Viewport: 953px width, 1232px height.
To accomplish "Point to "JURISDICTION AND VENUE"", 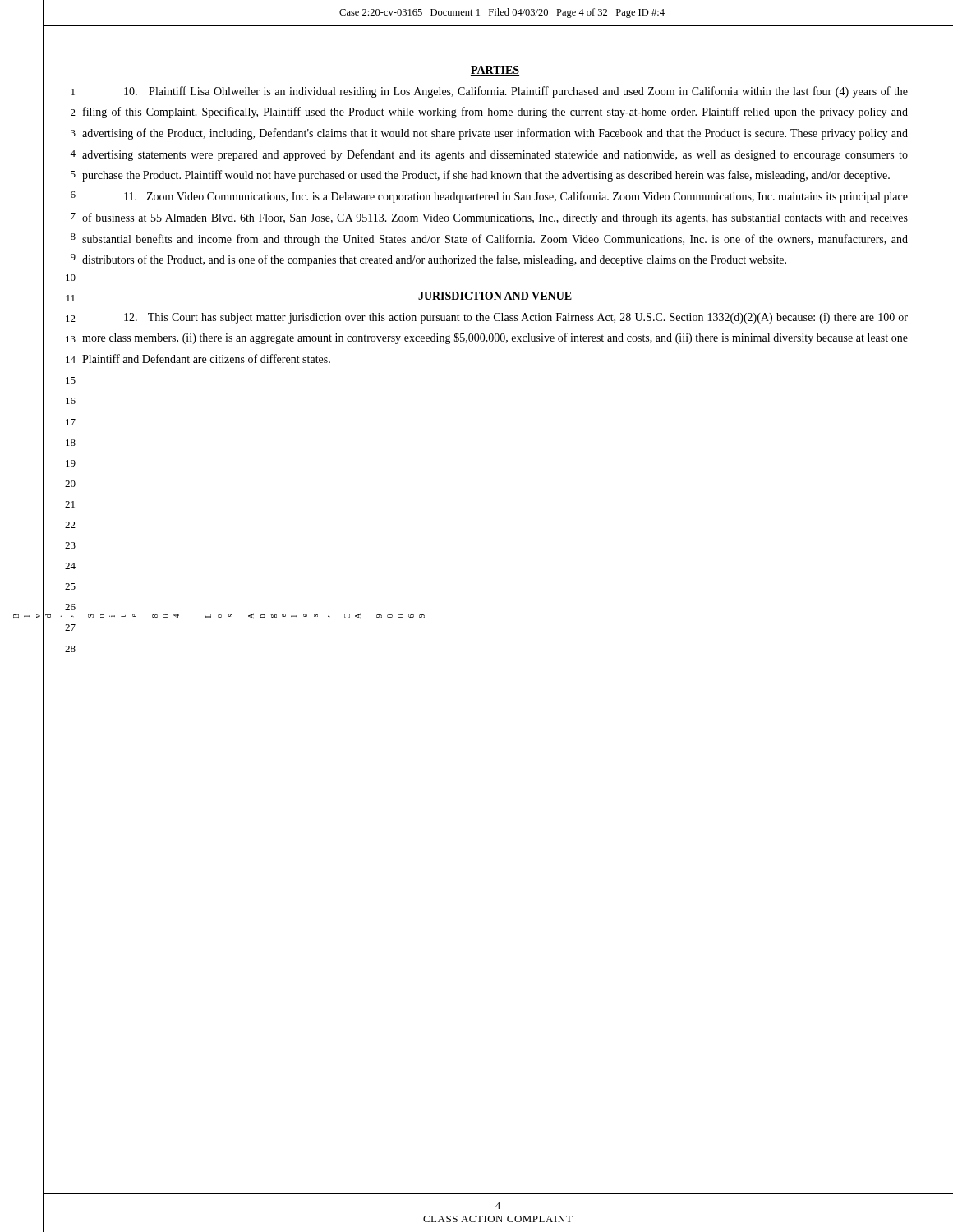I will tap(495, 296).
